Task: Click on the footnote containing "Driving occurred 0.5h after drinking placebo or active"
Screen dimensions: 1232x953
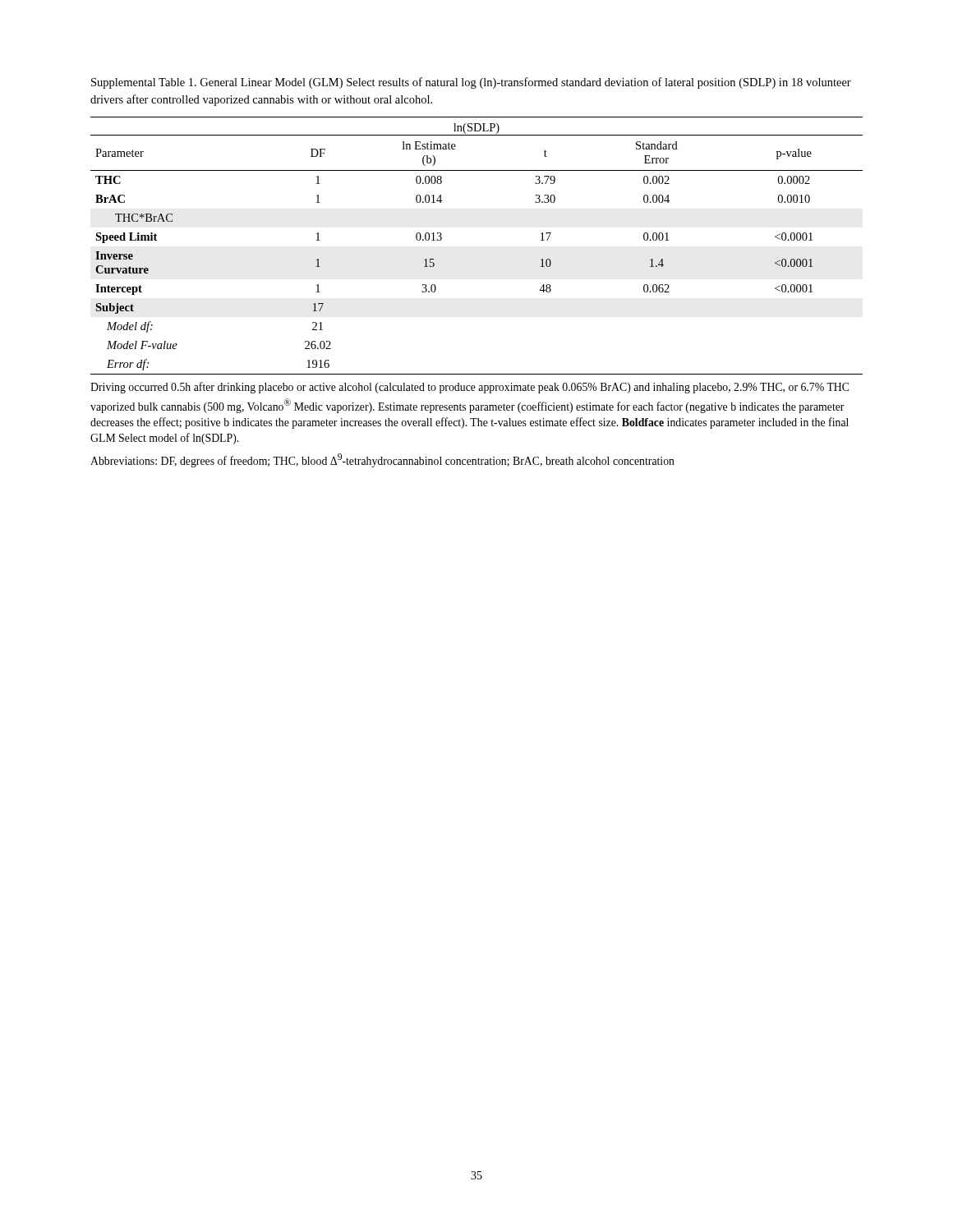Action: [476, 424]
